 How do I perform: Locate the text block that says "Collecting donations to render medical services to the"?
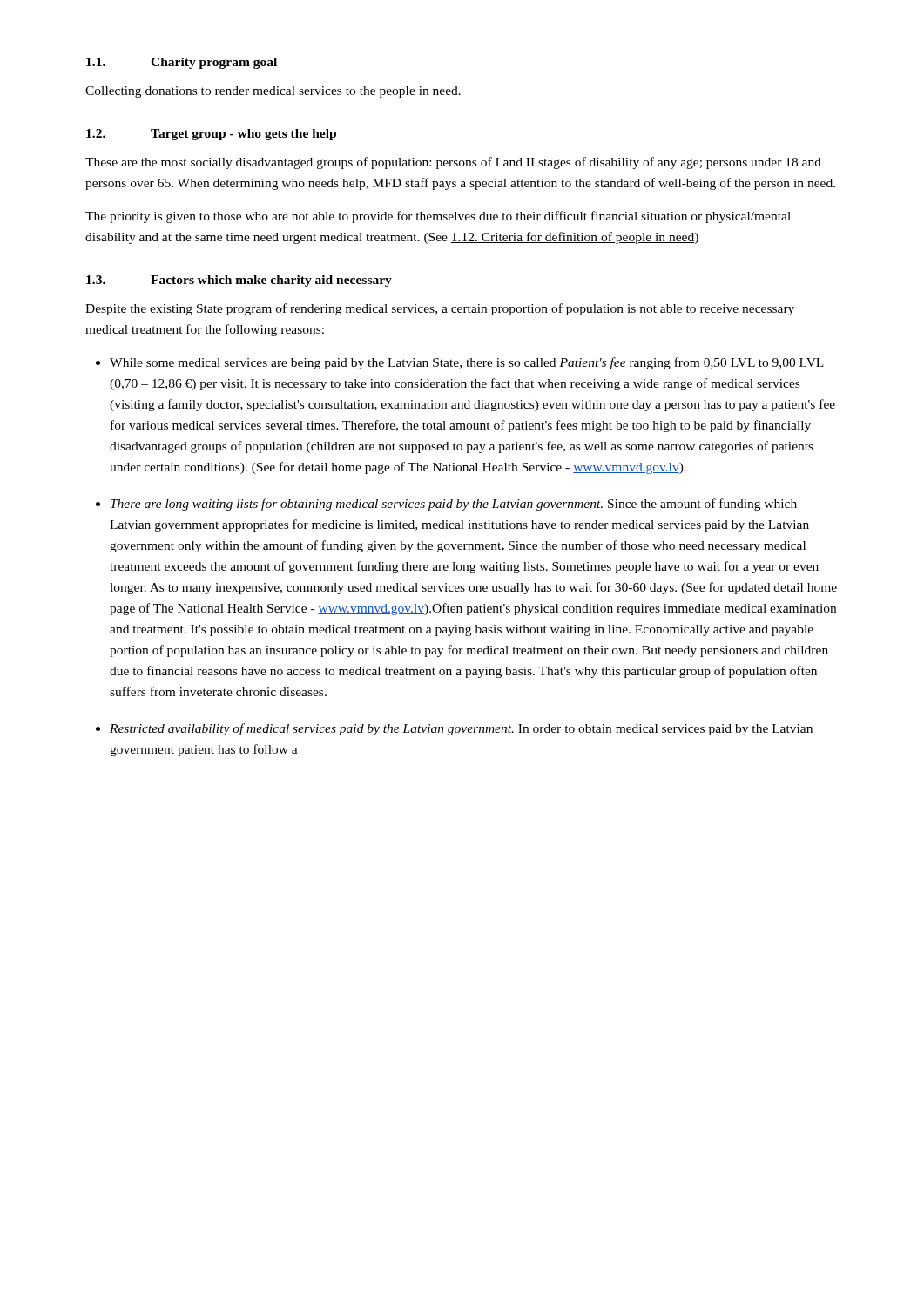273,90
